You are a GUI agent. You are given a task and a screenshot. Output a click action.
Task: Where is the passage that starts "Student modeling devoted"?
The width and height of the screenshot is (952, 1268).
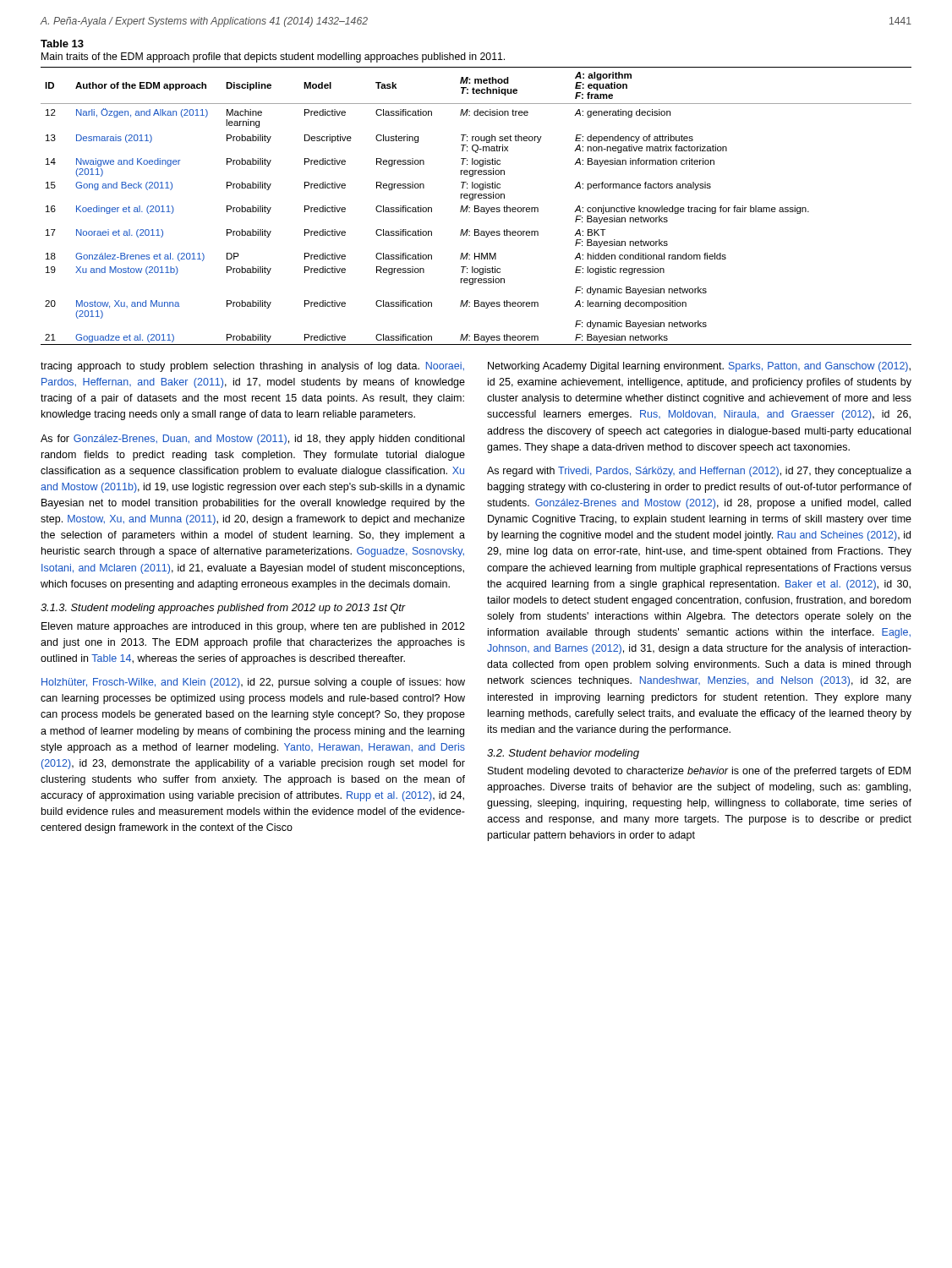pos(699,803)
